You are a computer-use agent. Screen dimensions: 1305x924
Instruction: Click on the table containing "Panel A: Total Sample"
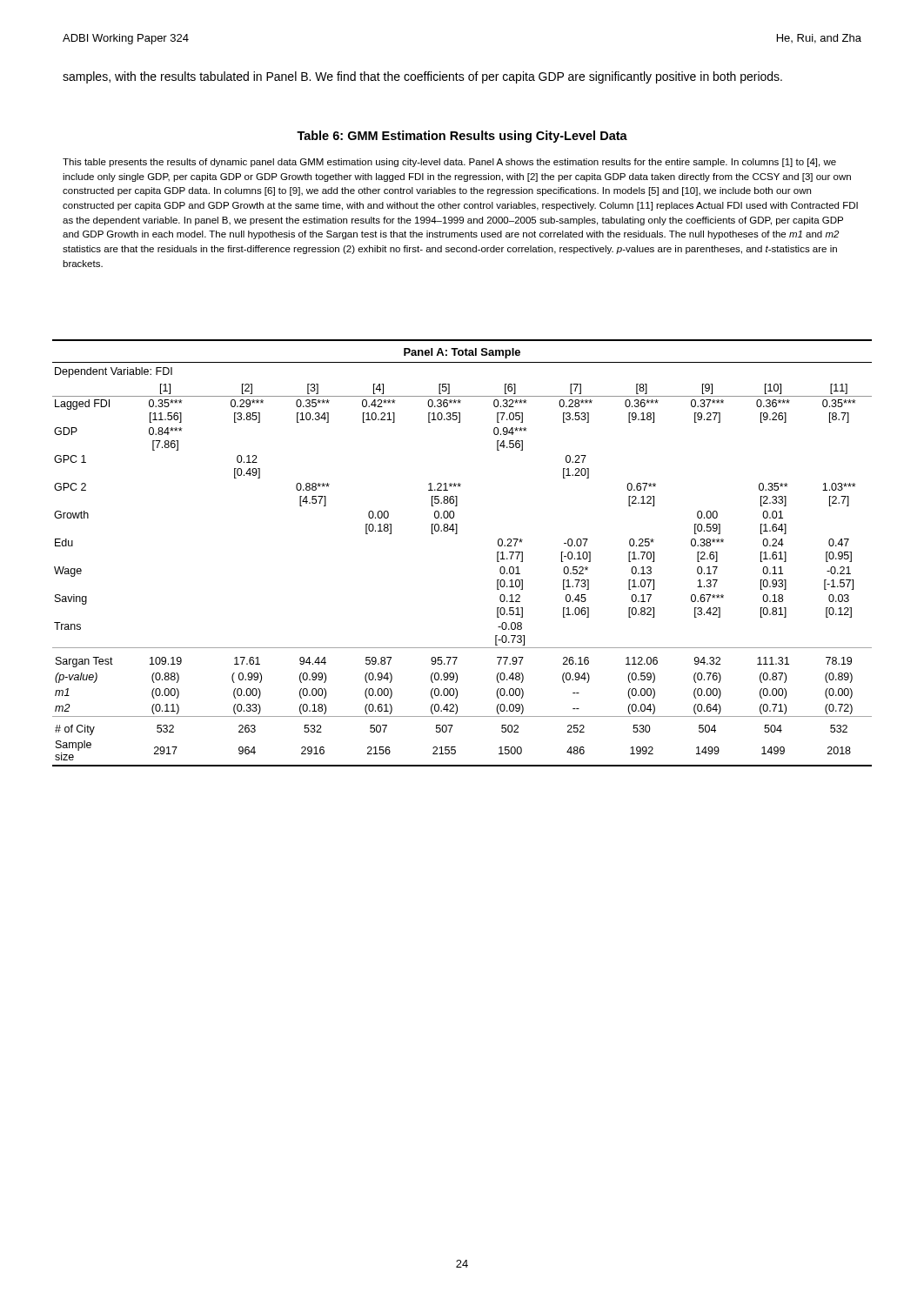[462, 554]
